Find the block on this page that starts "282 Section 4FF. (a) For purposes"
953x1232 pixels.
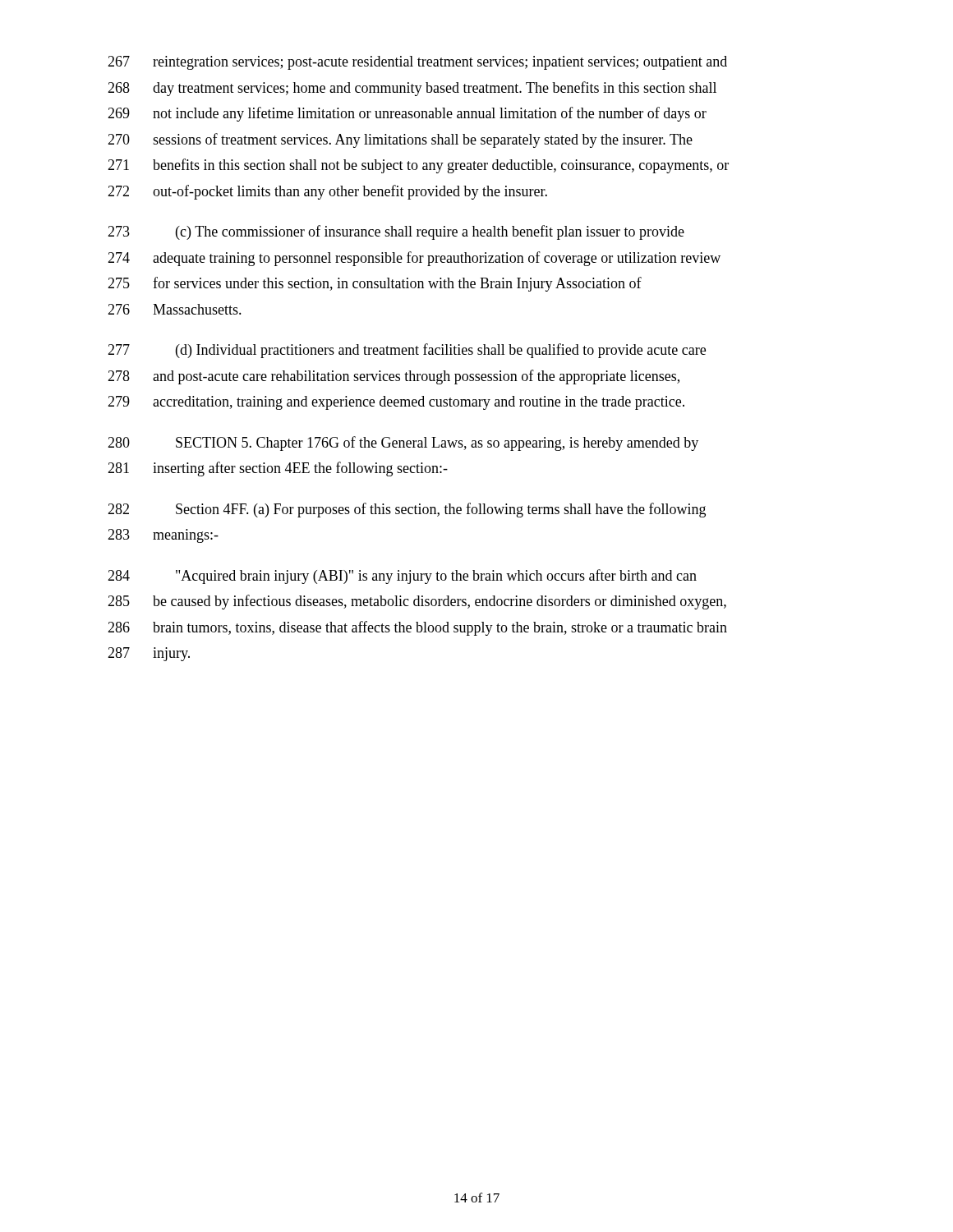click(x=476, y=509)
